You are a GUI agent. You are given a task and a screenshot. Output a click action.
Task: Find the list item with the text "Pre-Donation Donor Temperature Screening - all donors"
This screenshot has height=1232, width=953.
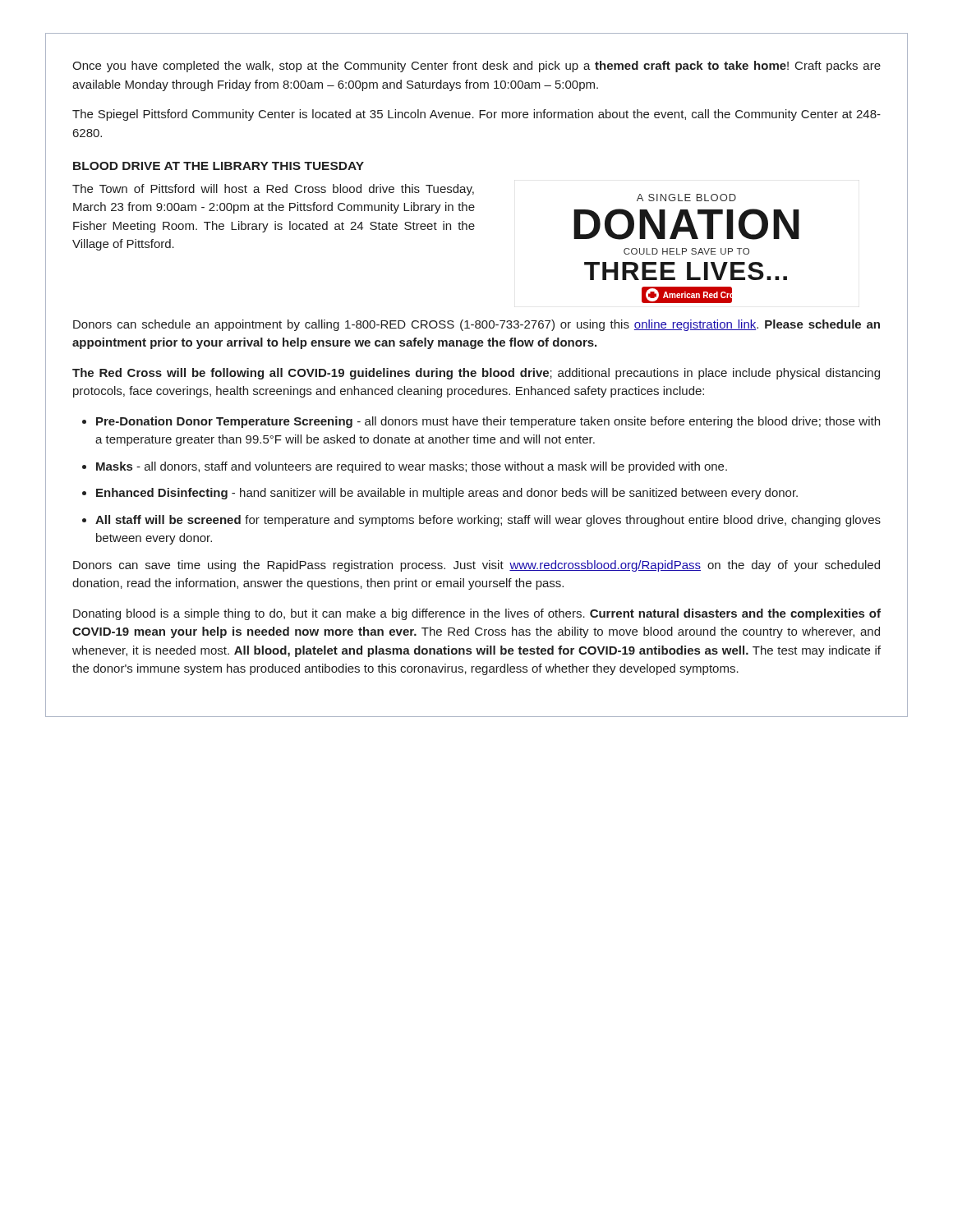[488, 430]
